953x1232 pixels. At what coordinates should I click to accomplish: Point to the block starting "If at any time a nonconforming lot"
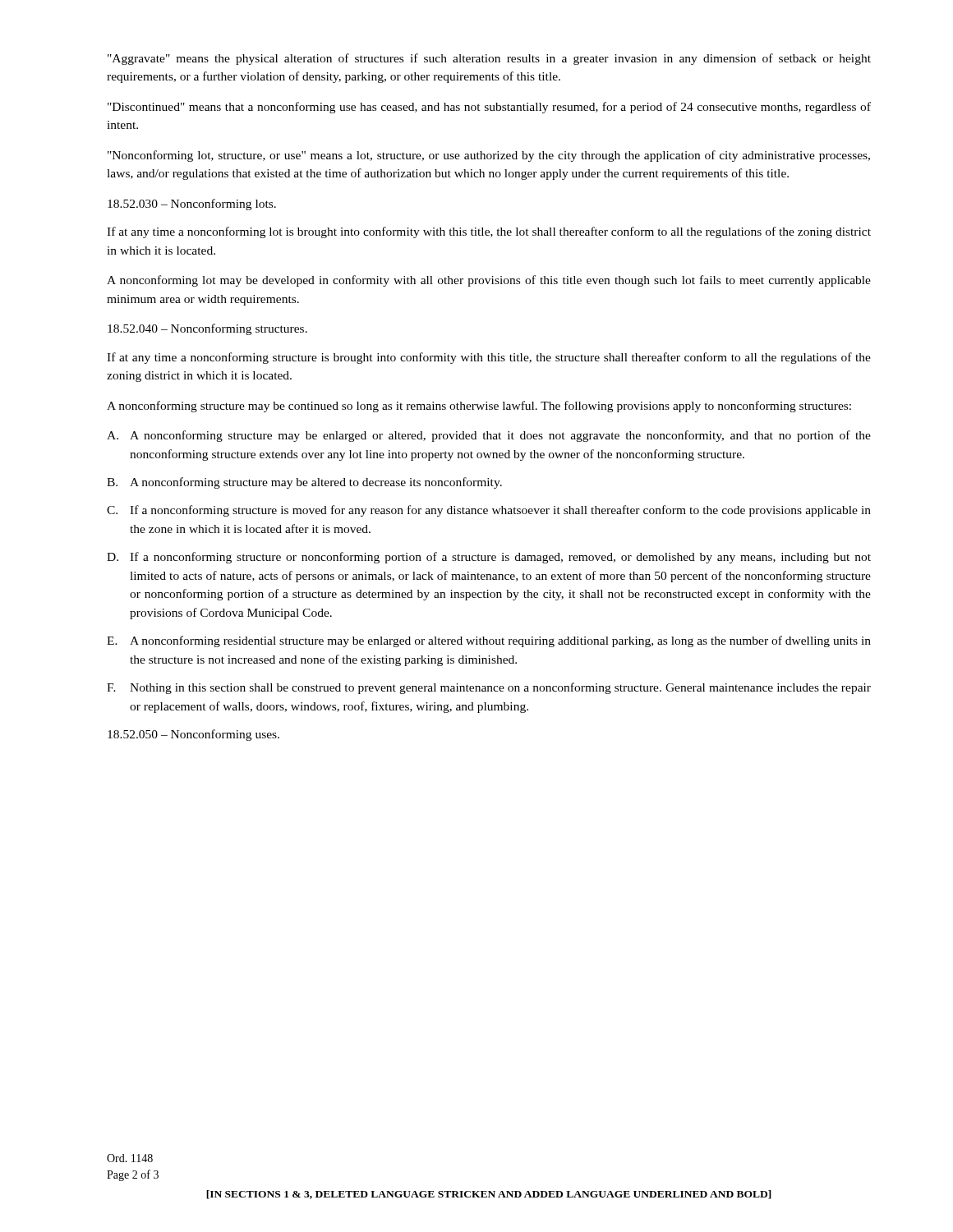(489, 241)
